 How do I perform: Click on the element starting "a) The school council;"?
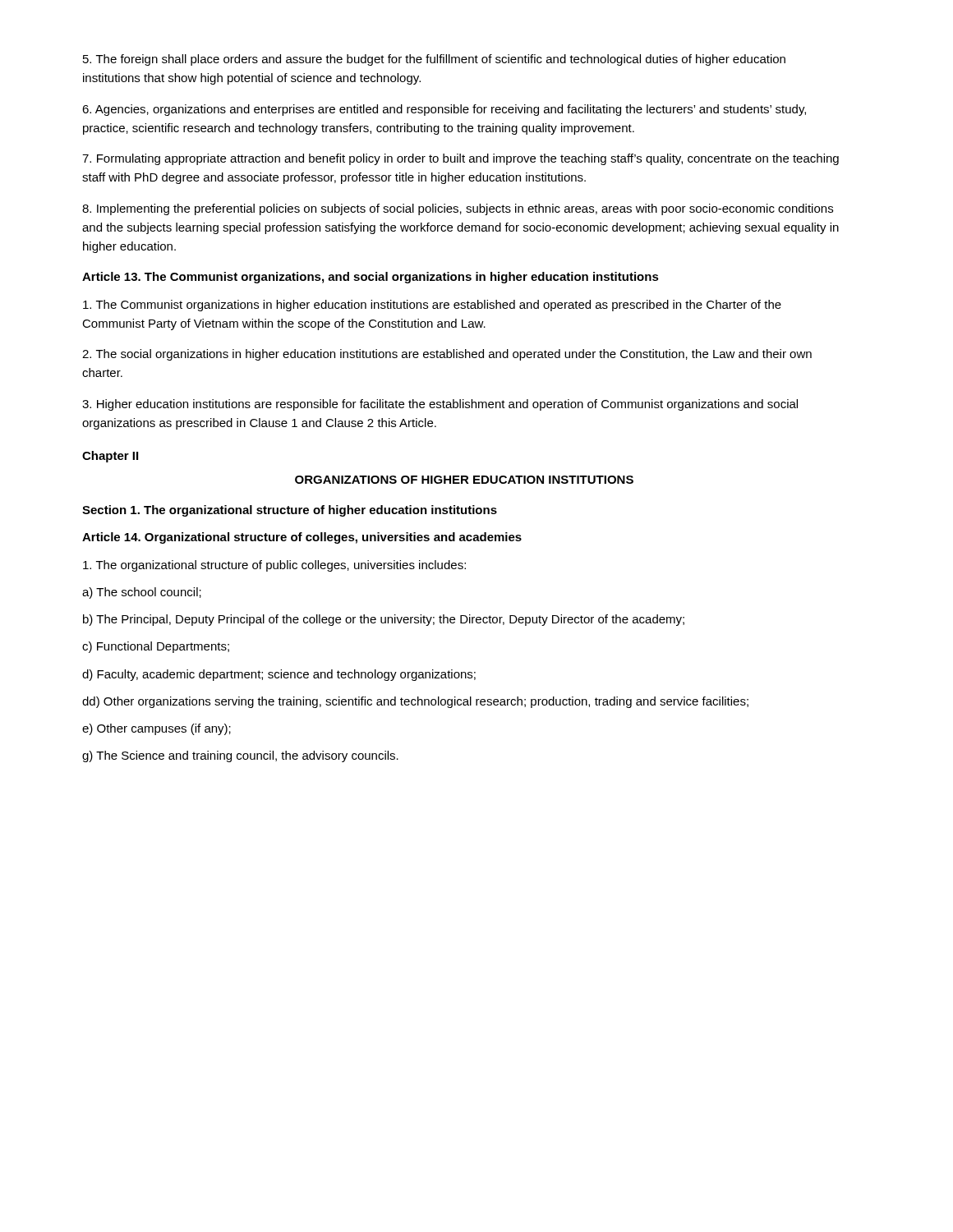(142, 592)
